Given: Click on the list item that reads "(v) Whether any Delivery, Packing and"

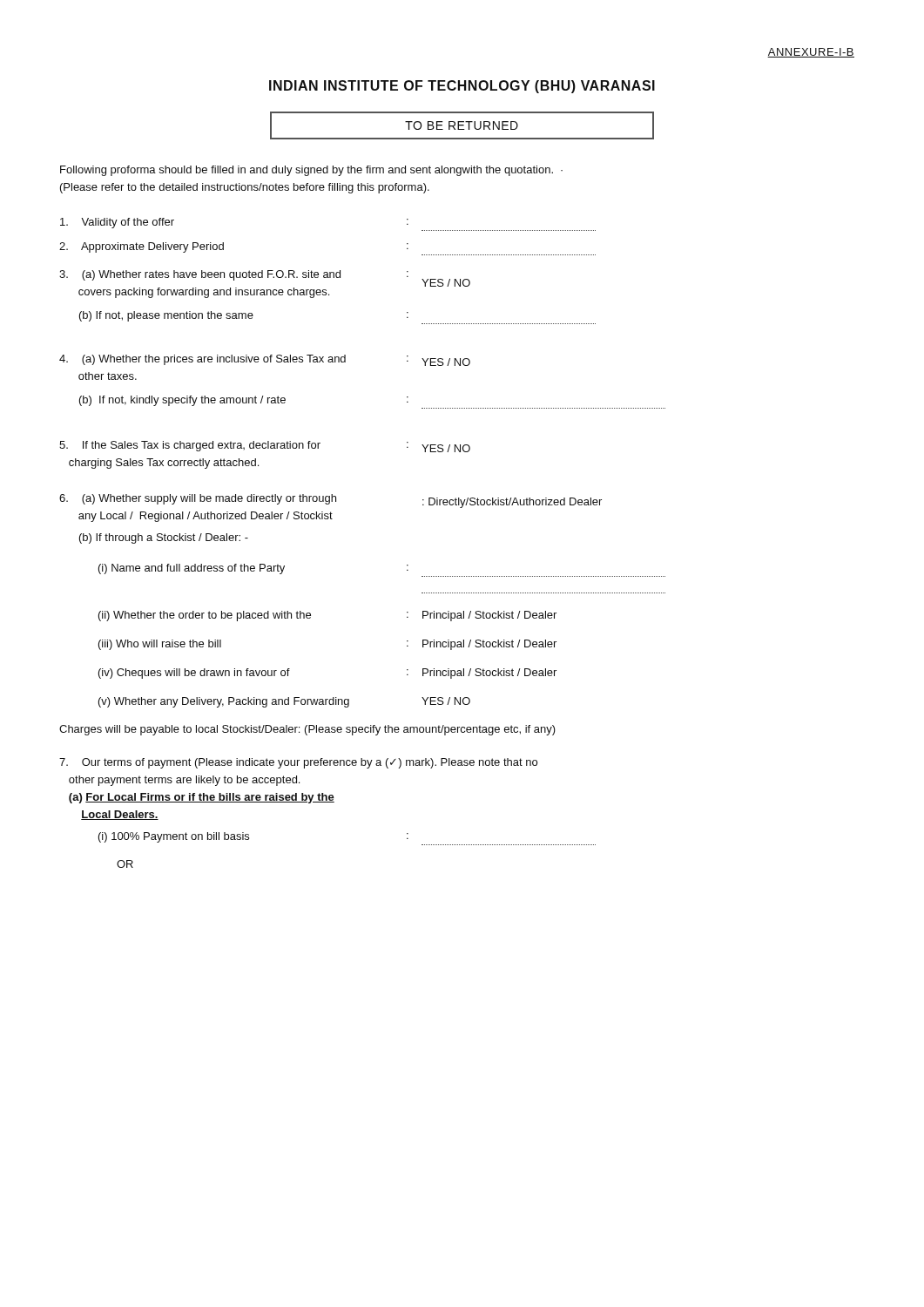Looking at the screenshot, I should click(284, 702).
